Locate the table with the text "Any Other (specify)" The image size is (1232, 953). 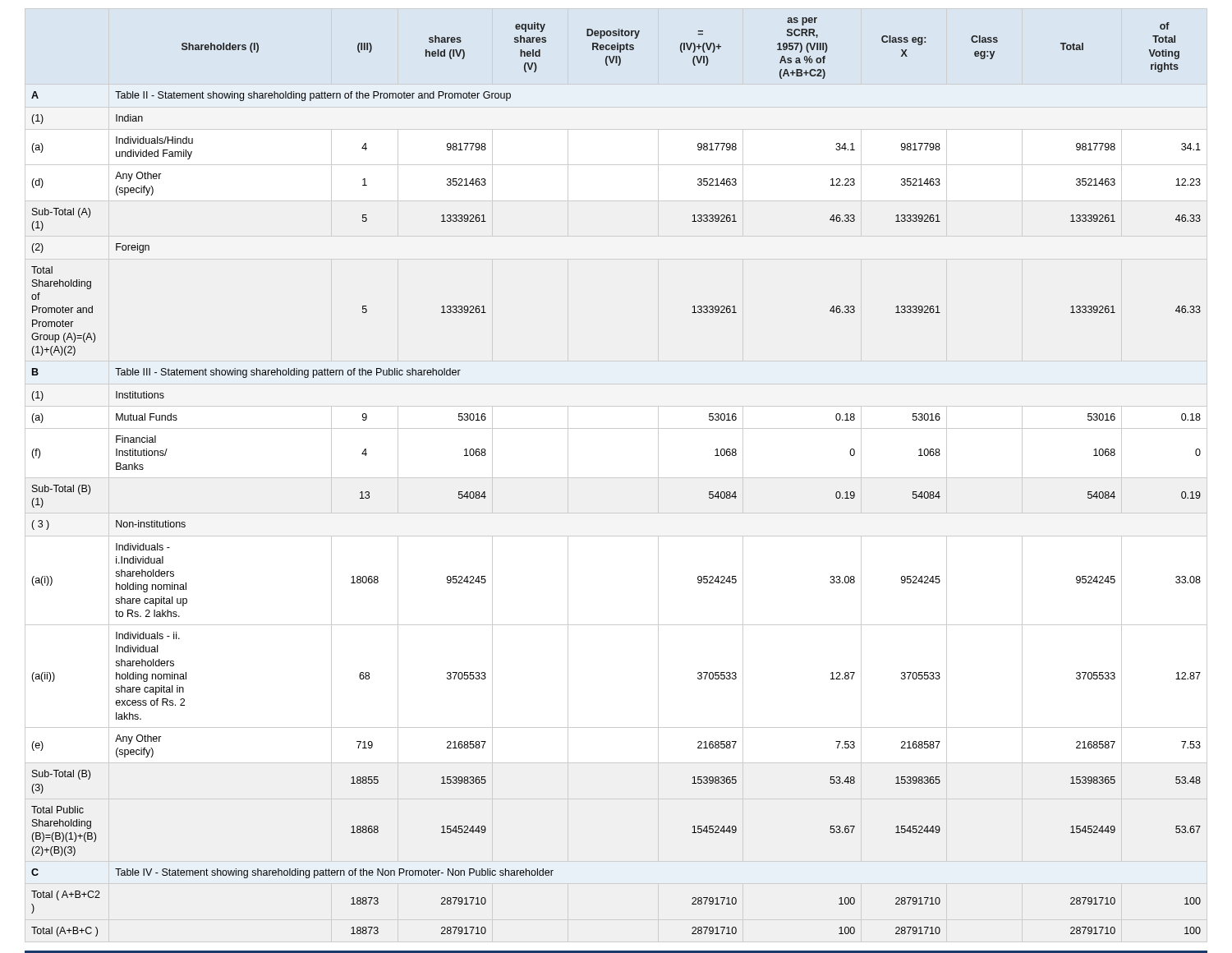pos(616,475)
